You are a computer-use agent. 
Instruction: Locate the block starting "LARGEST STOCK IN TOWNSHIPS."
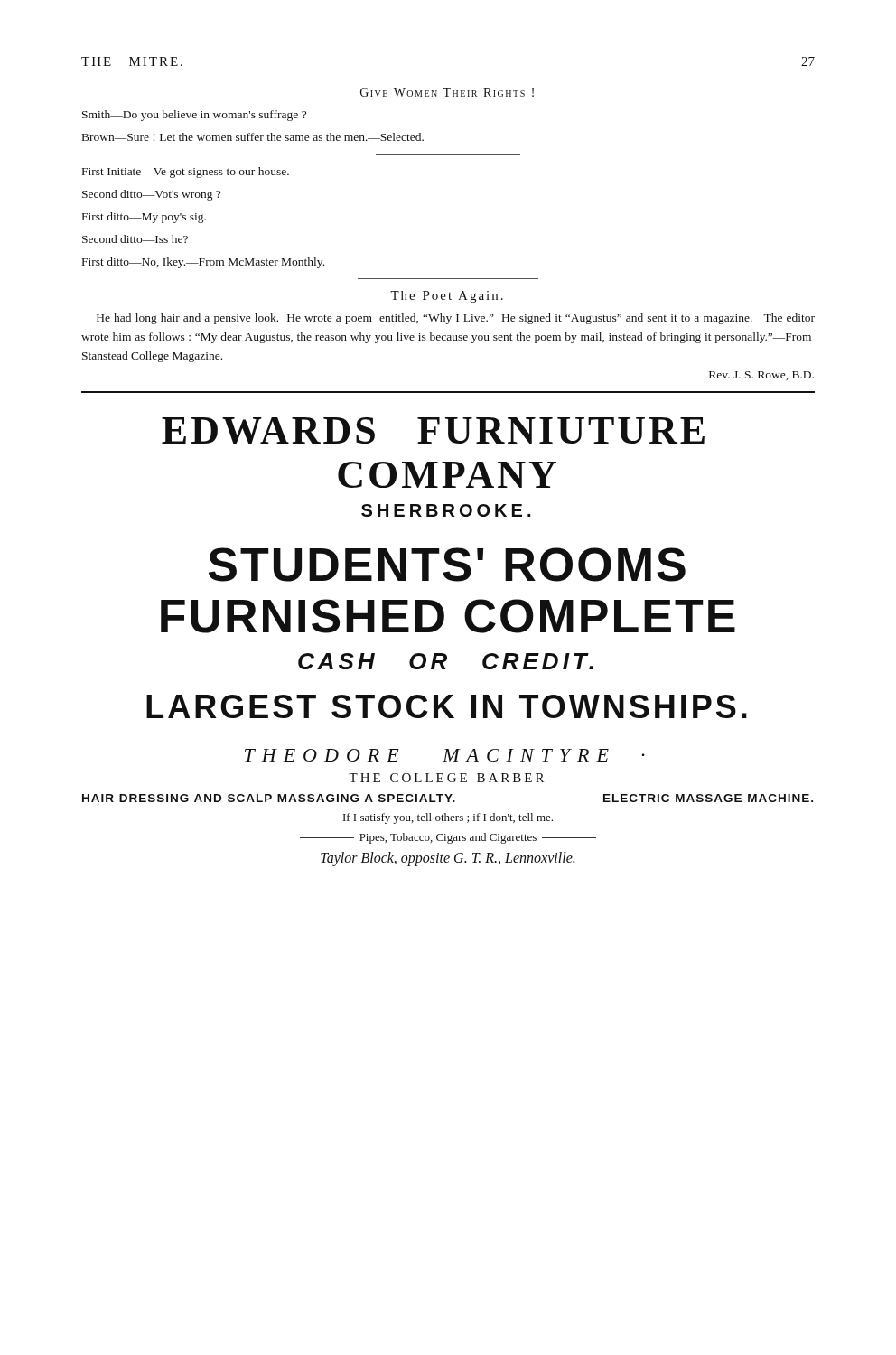pos(448,707)
